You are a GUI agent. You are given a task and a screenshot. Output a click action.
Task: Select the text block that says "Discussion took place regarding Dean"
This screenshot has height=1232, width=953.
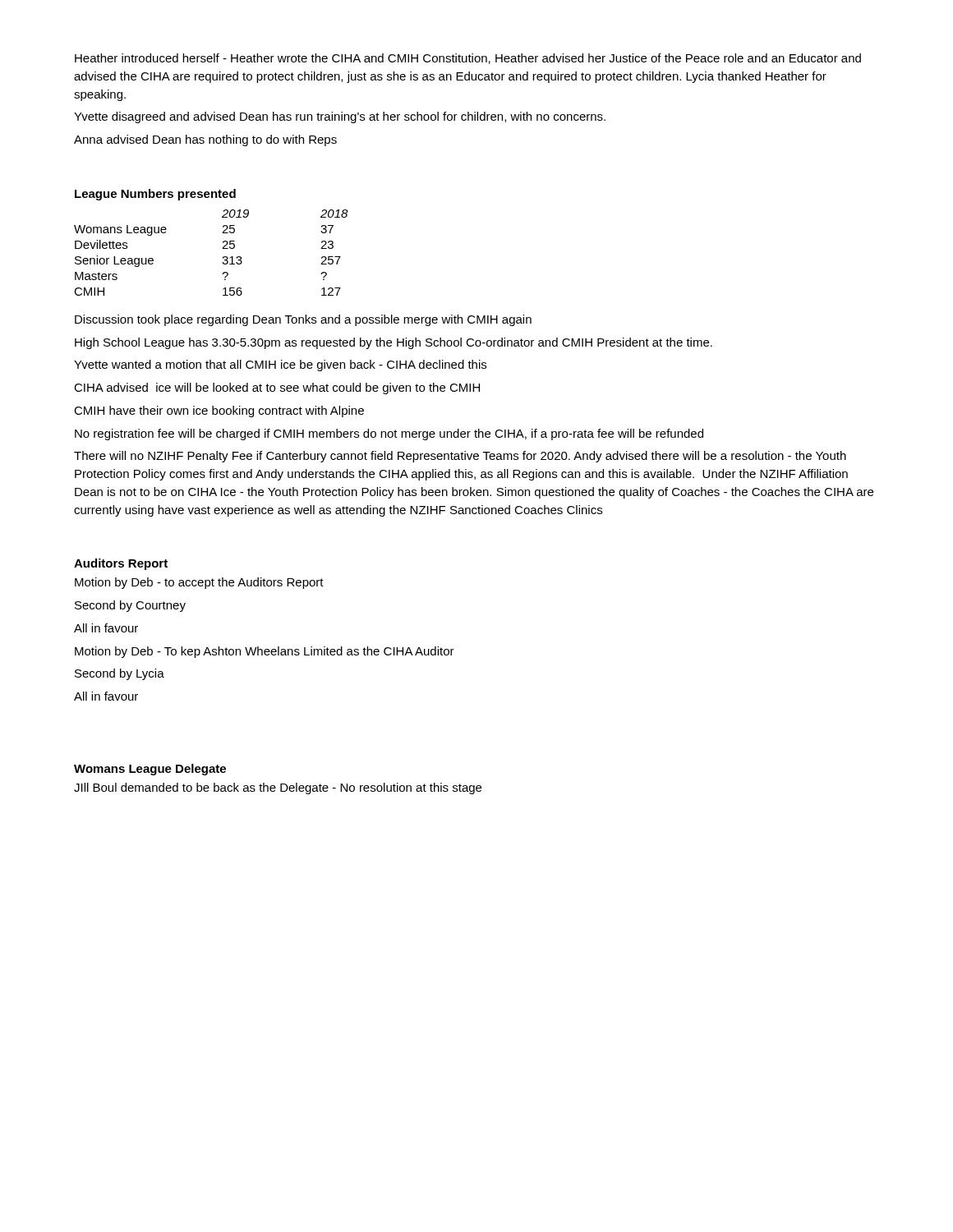303,319
